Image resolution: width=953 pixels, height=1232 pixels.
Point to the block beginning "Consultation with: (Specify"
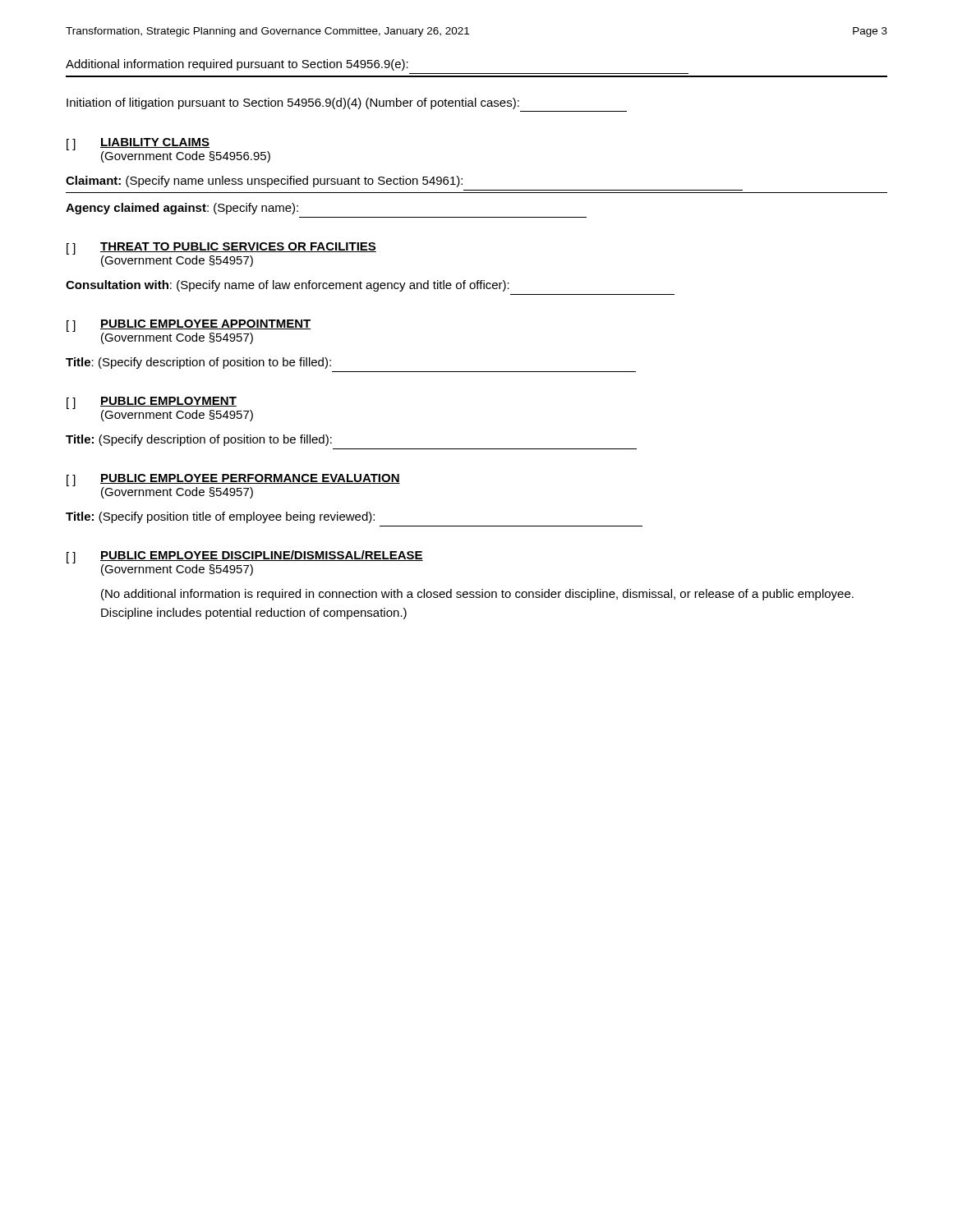pyautogui.click(x=370, y=286)
